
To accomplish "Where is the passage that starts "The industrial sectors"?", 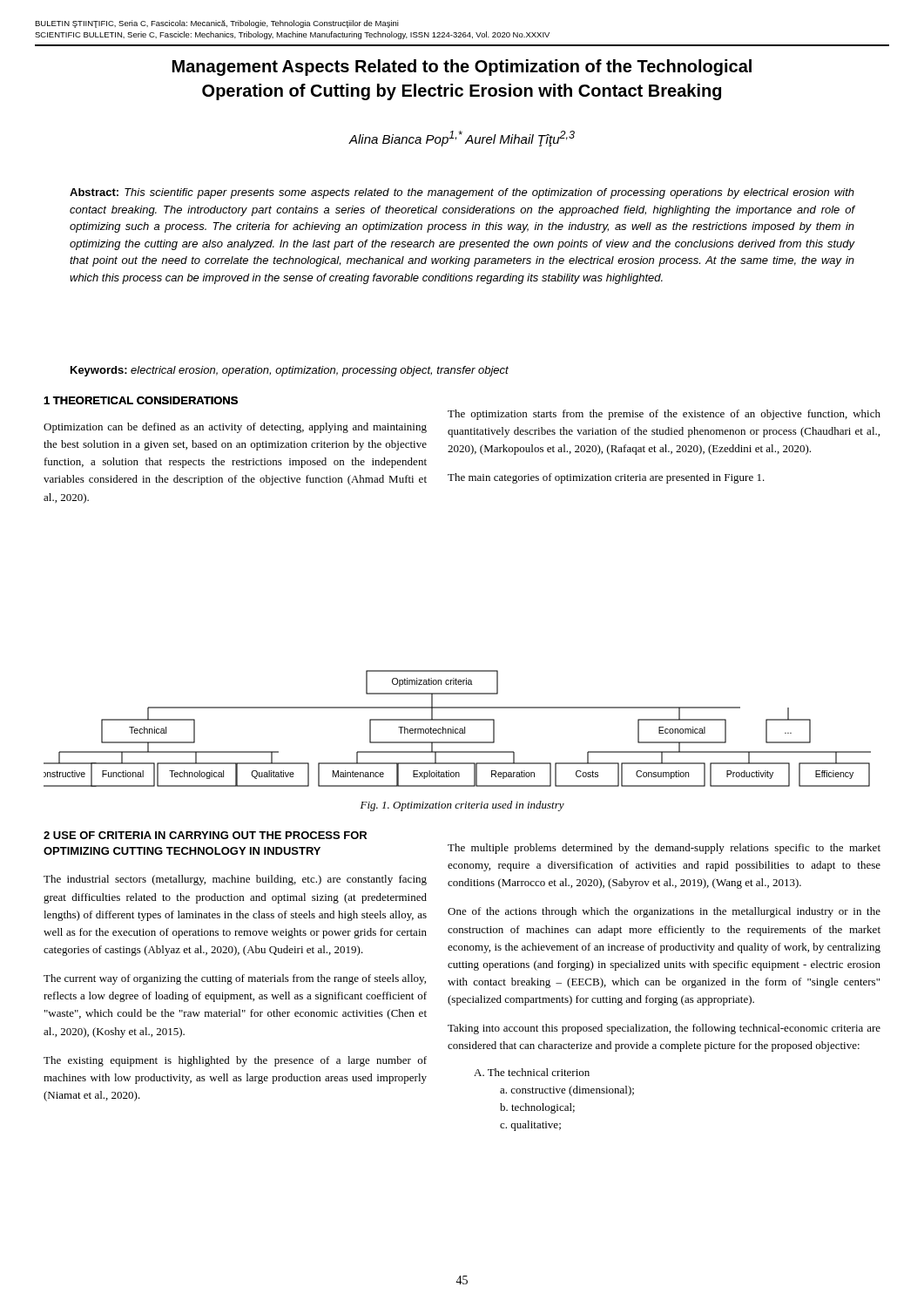I will coord(235,915).
